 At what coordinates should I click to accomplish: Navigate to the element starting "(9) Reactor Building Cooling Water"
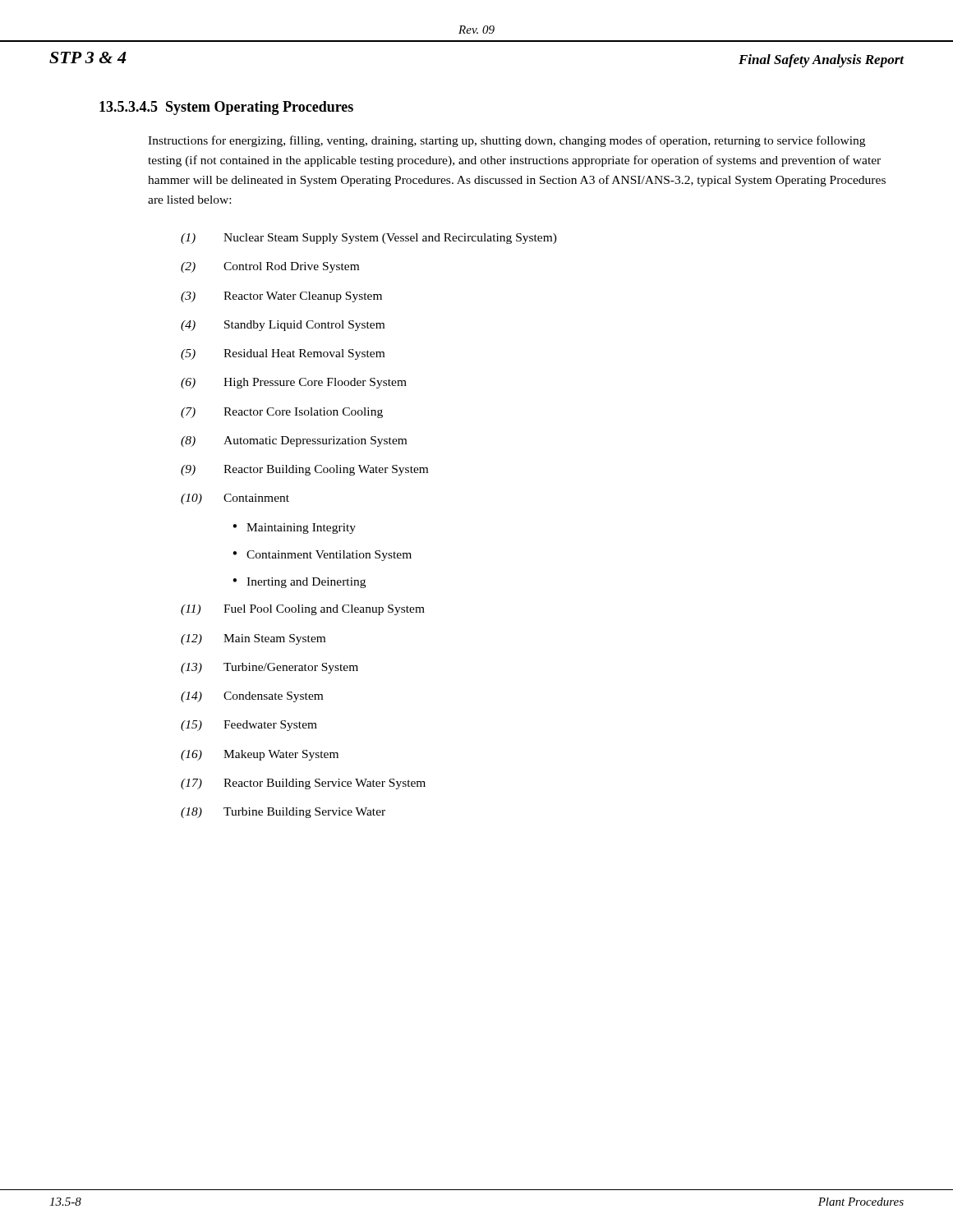click(x=304, y=470)
